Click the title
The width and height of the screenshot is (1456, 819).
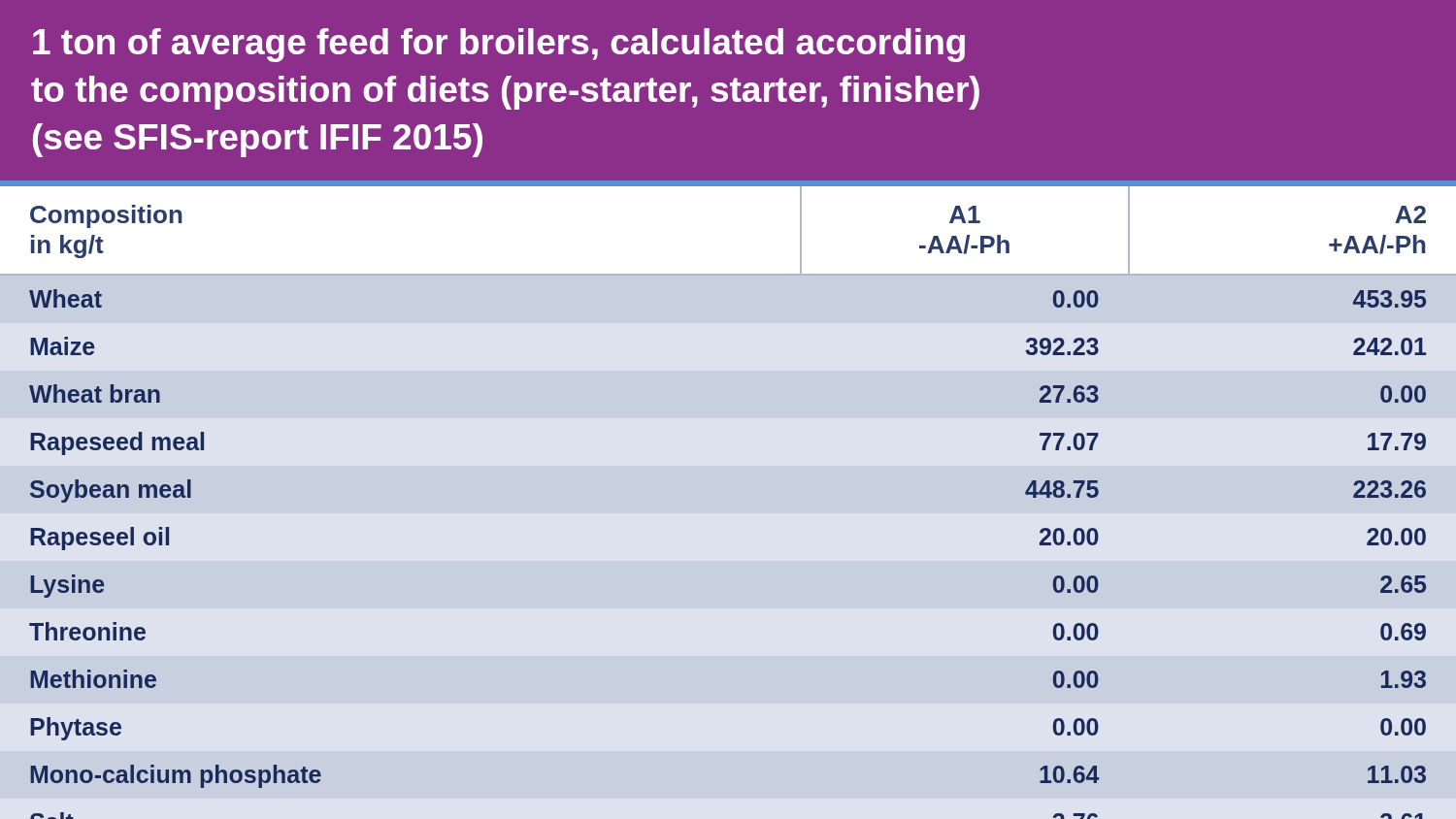tap(506, 90)
